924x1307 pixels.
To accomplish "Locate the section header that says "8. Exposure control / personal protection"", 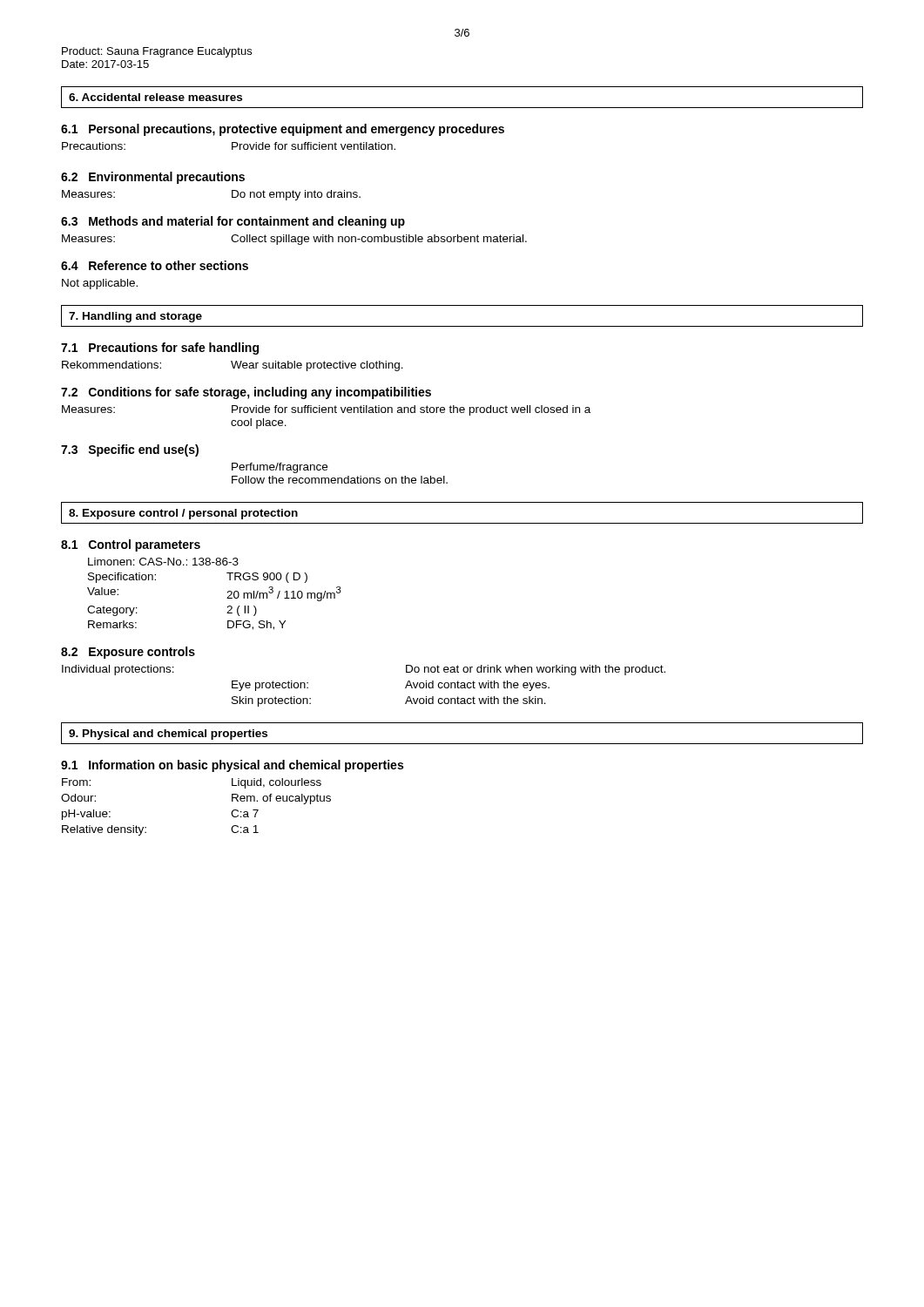I will coord(183,513).
